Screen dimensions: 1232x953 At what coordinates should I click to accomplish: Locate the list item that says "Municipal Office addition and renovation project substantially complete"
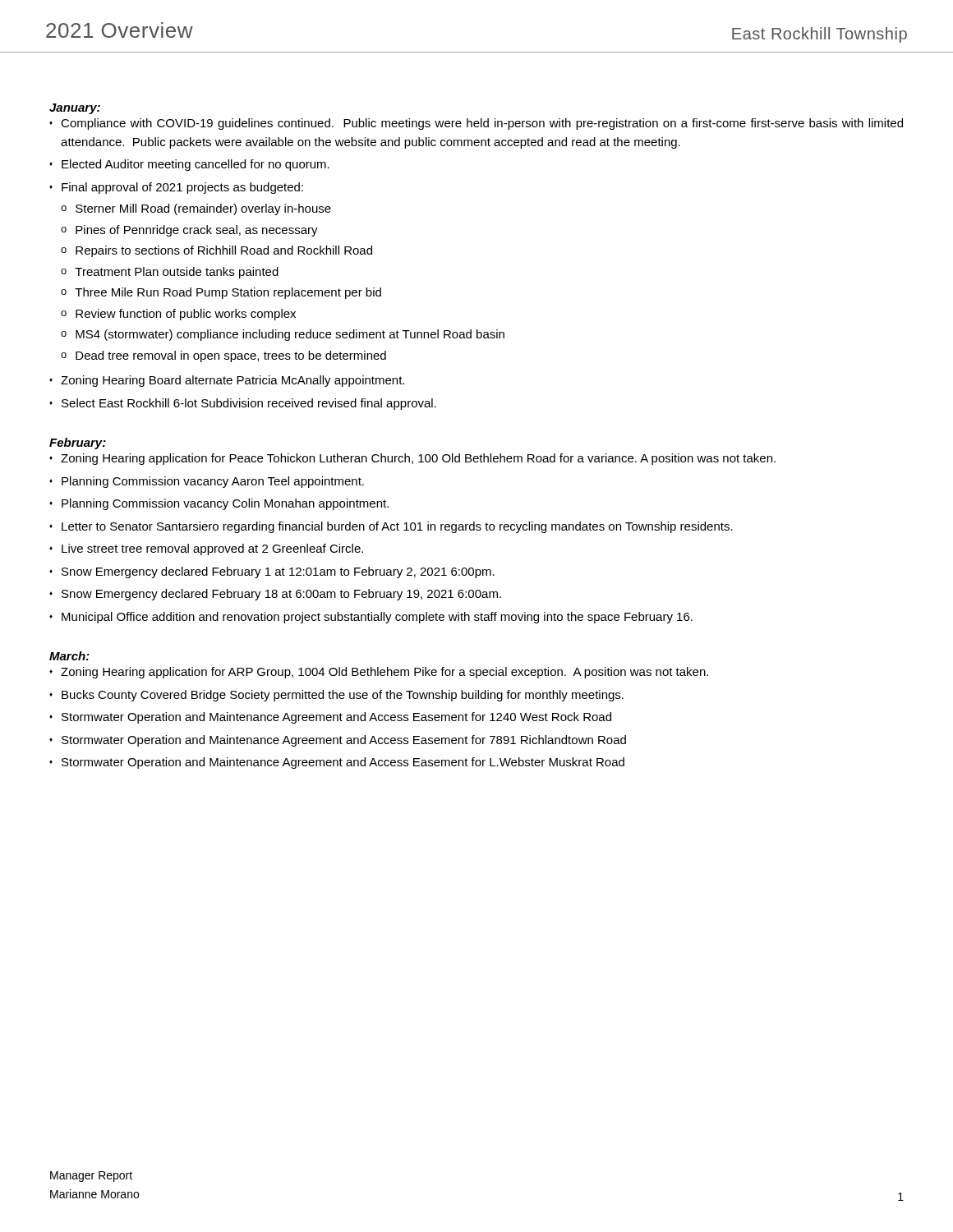(x=482, y=617)
